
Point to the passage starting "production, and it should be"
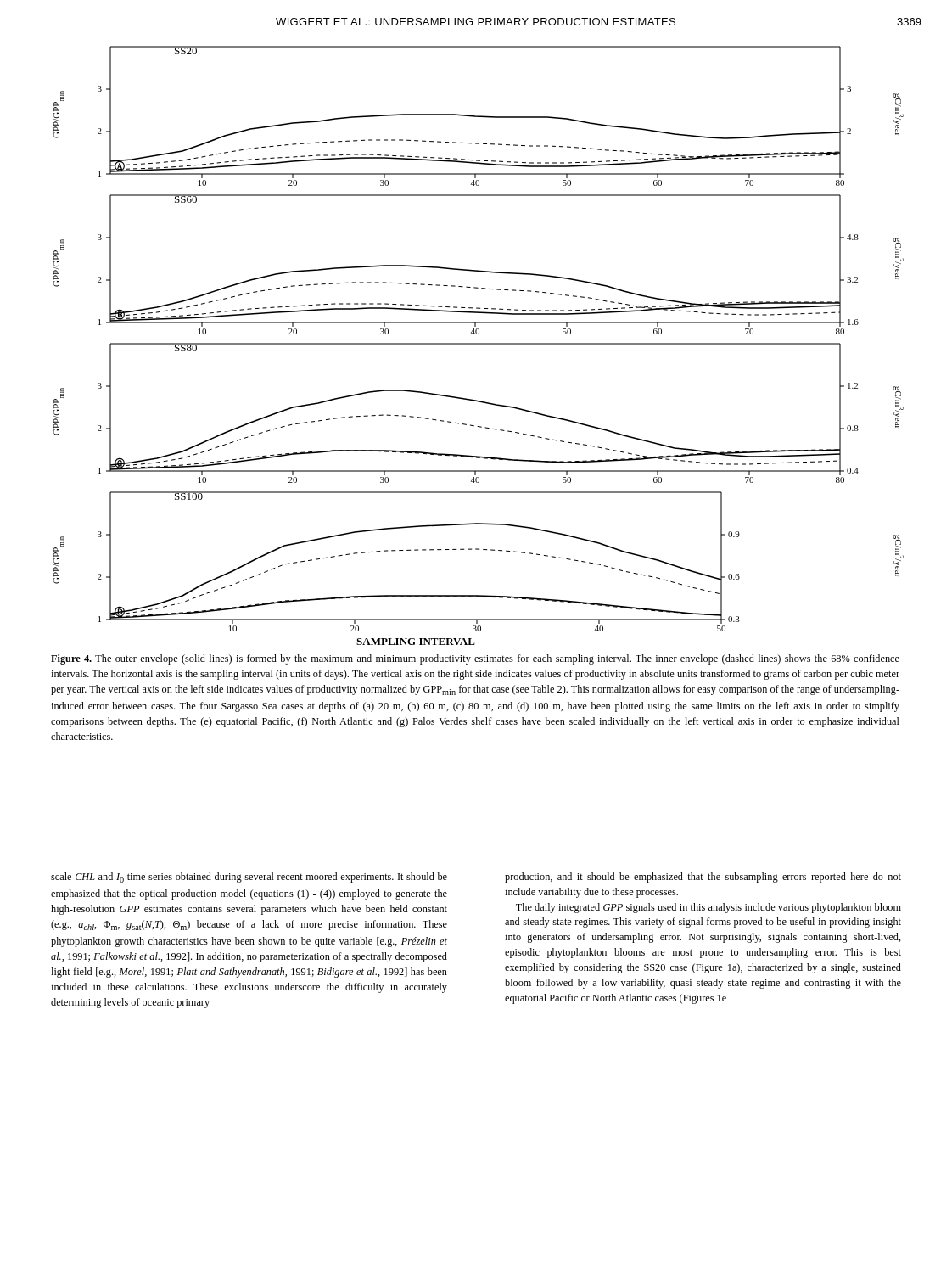pos(703,937)
